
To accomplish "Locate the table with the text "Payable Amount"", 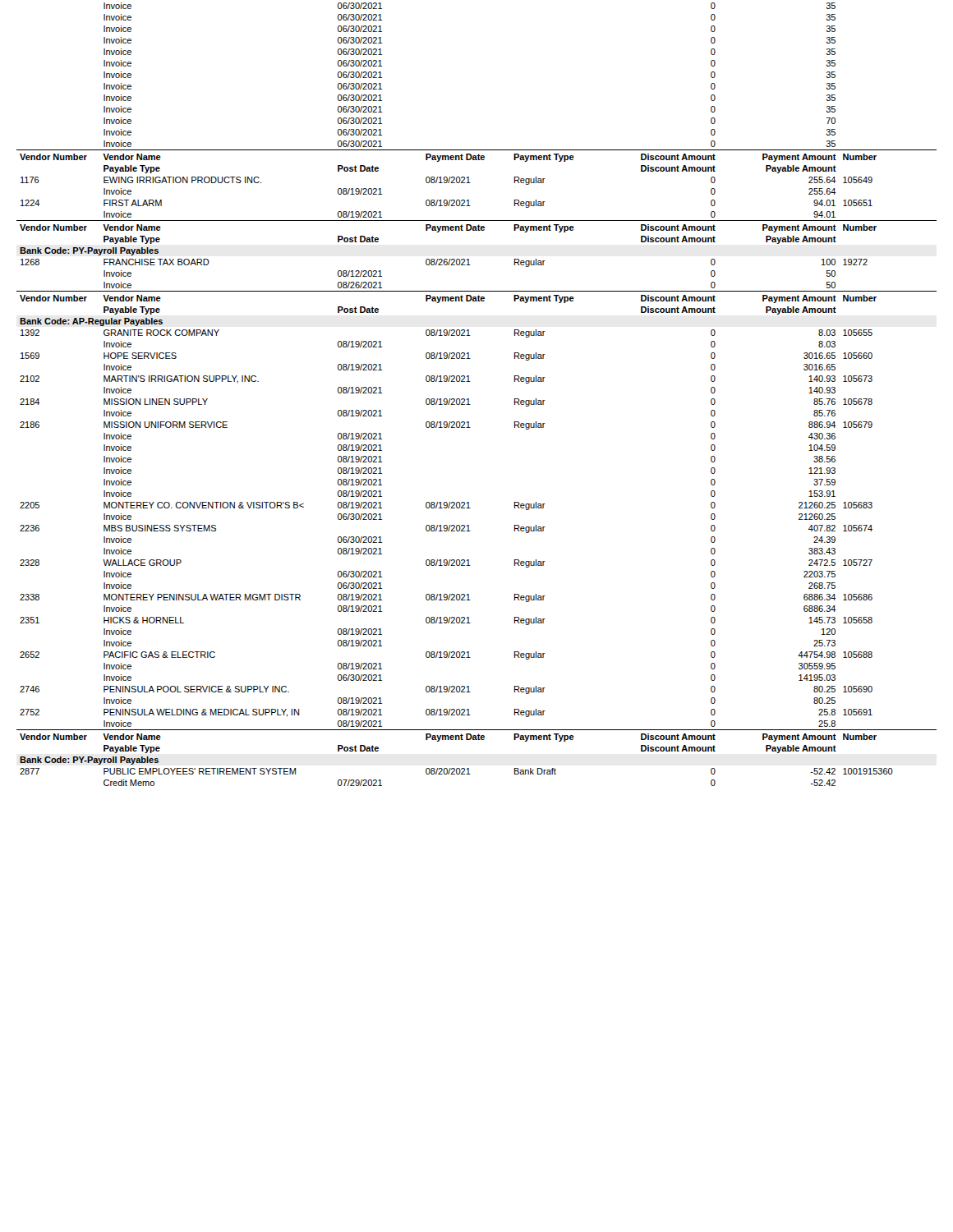I will (476, 394).
